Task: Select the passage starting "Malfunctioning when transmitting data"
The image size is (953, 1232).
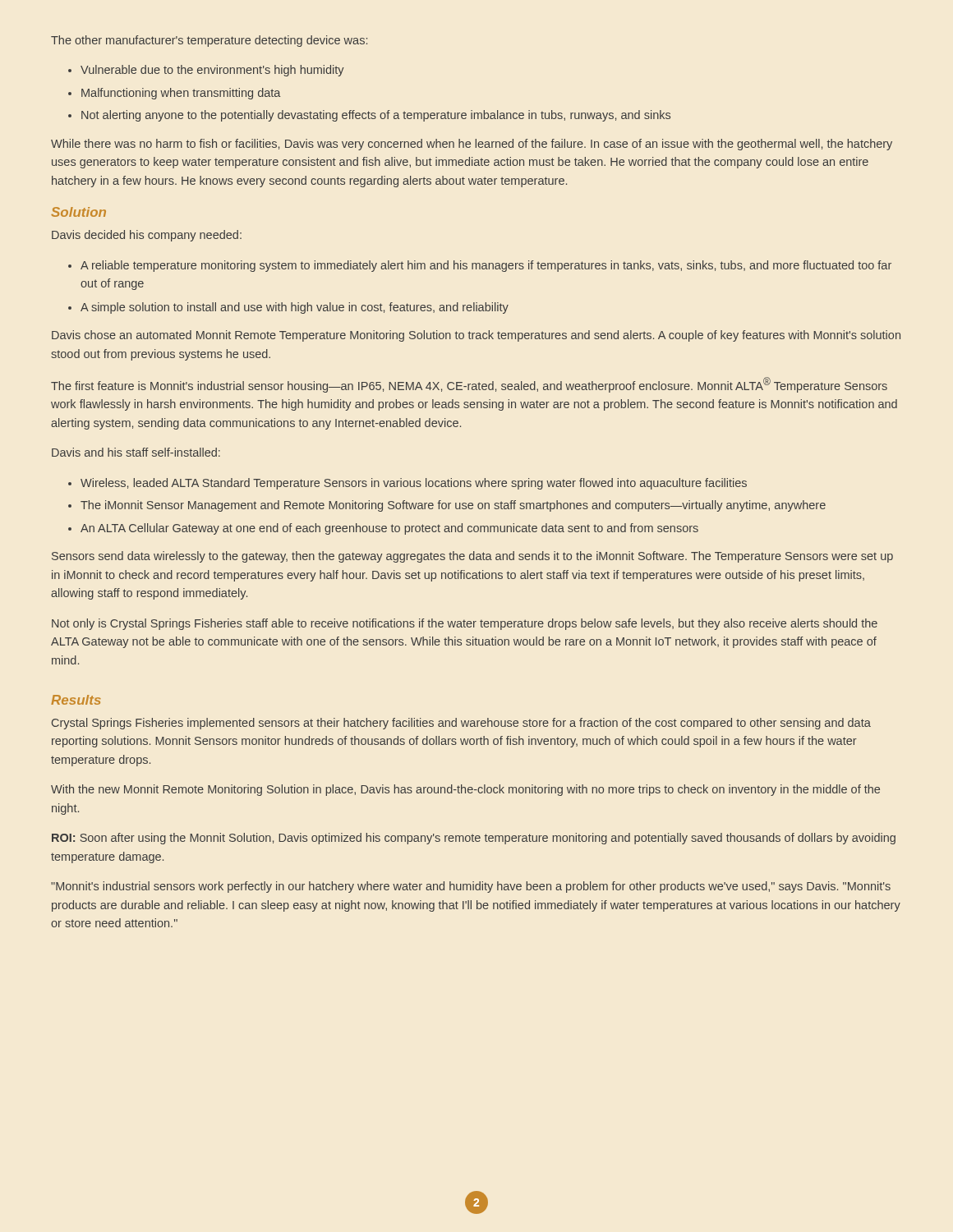Action: point(180,93)
